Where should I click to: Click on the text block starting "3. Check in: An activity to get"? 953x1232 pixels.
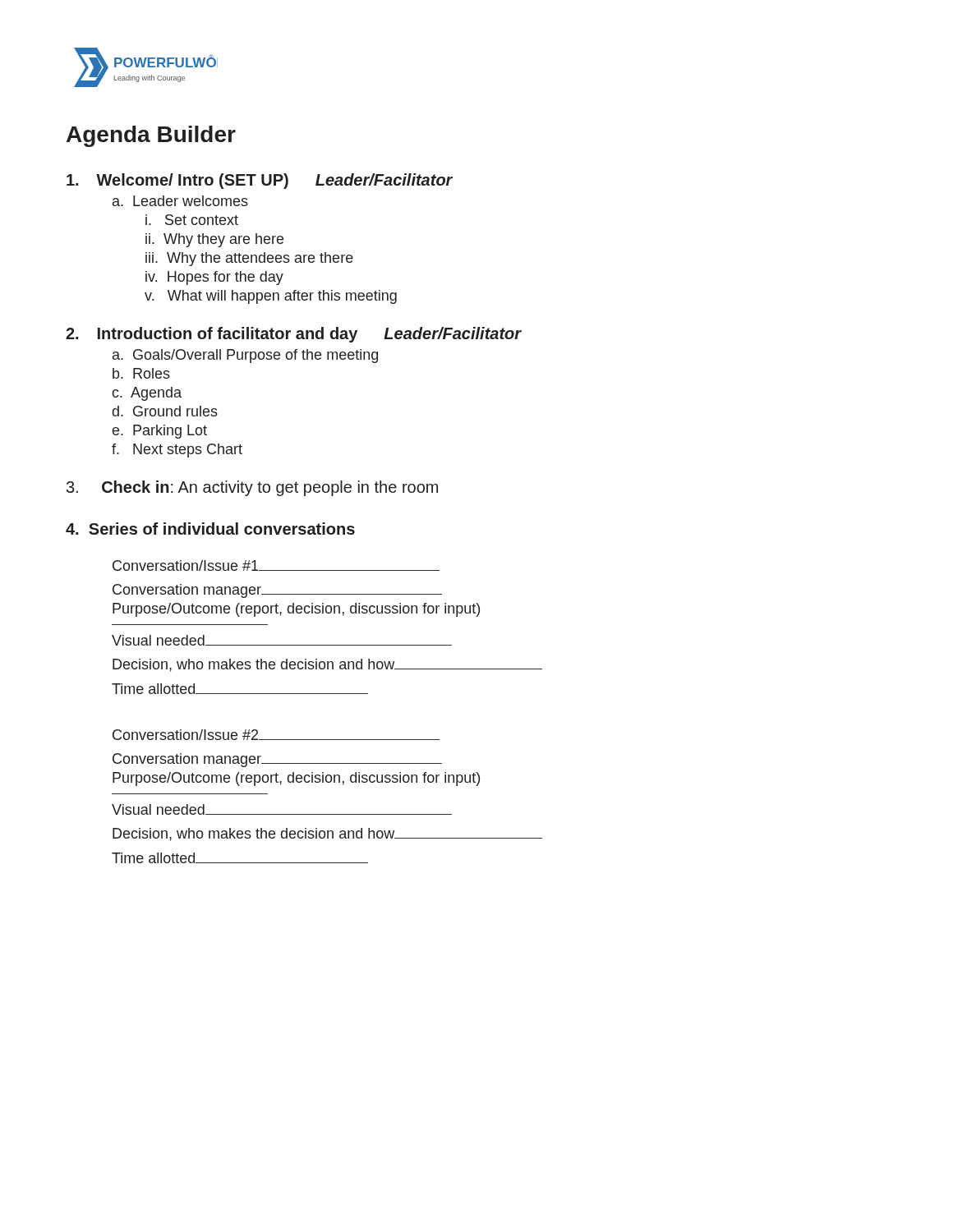click(x=252, y=487)
